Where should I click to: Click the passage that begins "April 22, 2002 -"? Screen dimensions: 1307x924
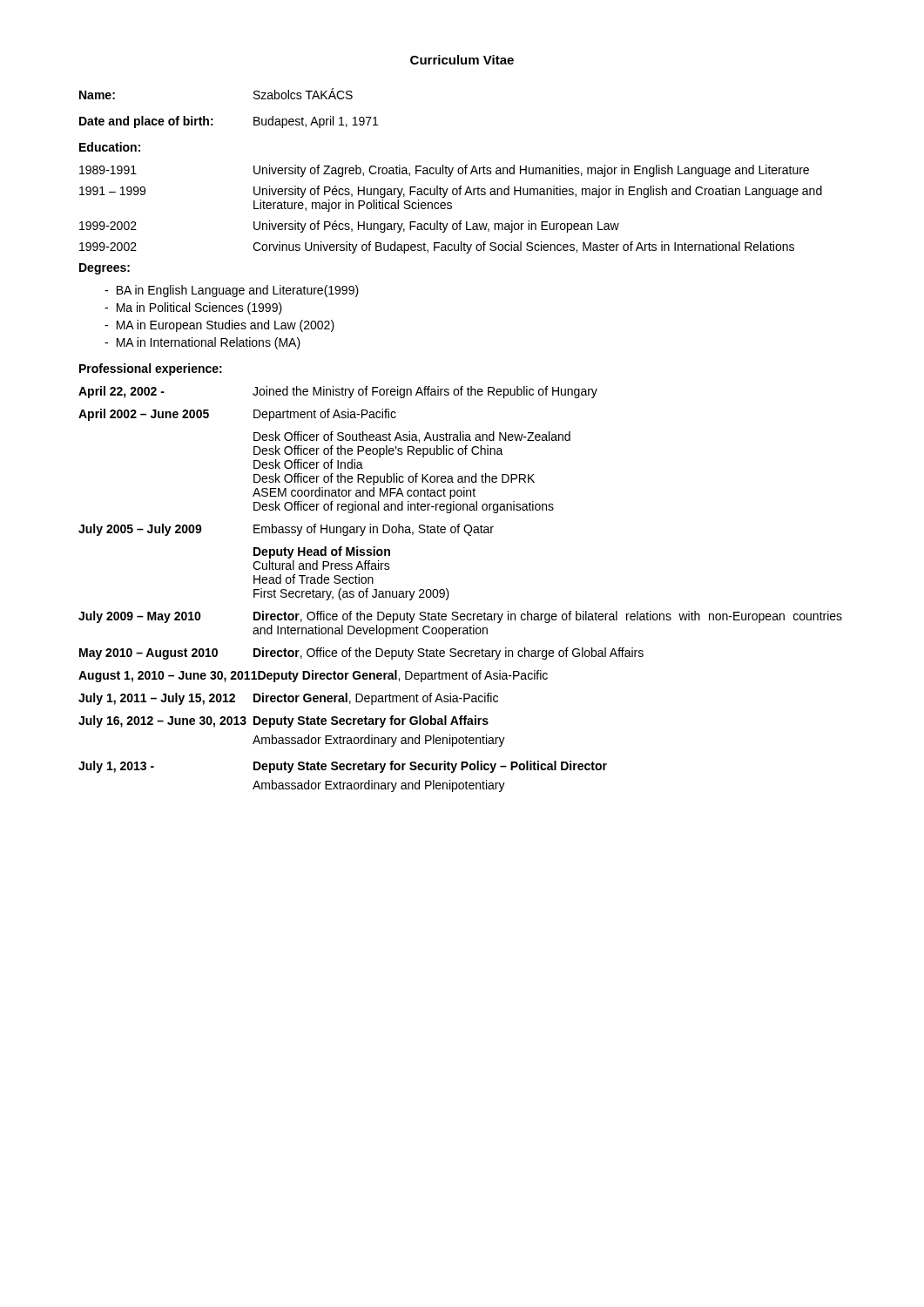click(462, 391)
